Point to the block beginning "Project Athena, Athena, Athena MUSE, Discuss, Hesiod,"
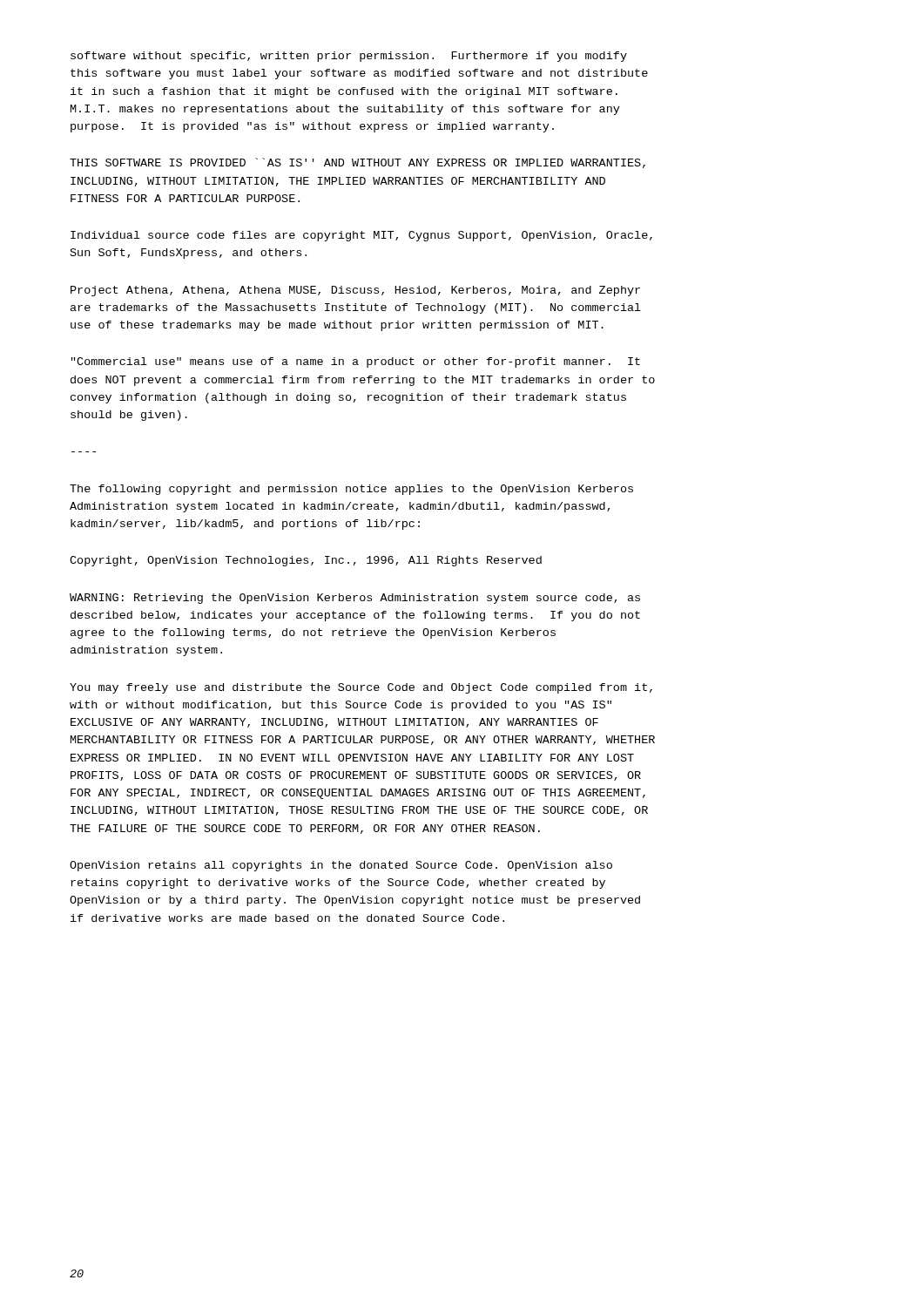This screenshot has height=1307, width=924. [355, 308]
